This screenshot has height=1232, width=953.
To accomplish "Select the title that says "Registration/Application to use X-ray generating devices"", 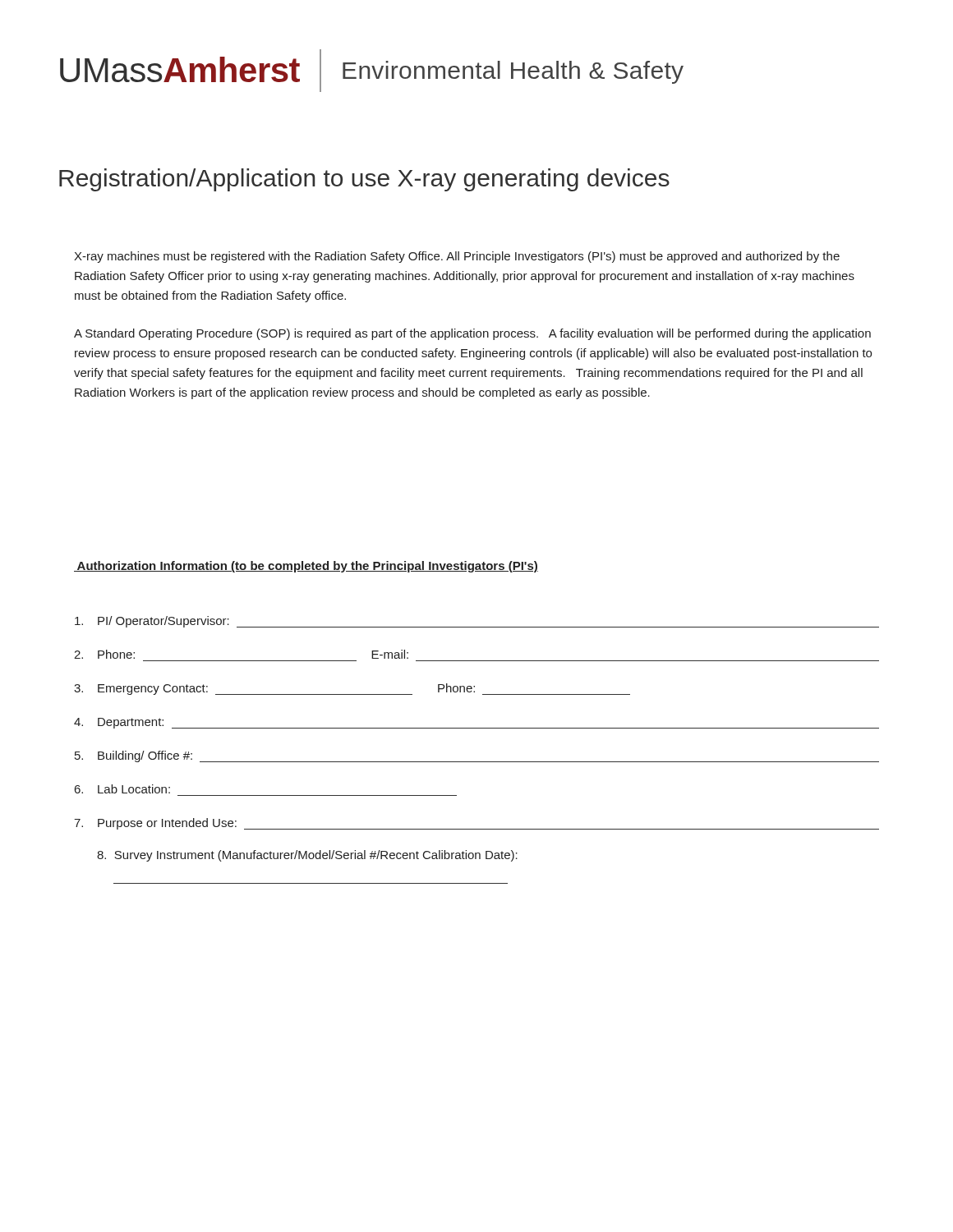I will click(476, 178).
